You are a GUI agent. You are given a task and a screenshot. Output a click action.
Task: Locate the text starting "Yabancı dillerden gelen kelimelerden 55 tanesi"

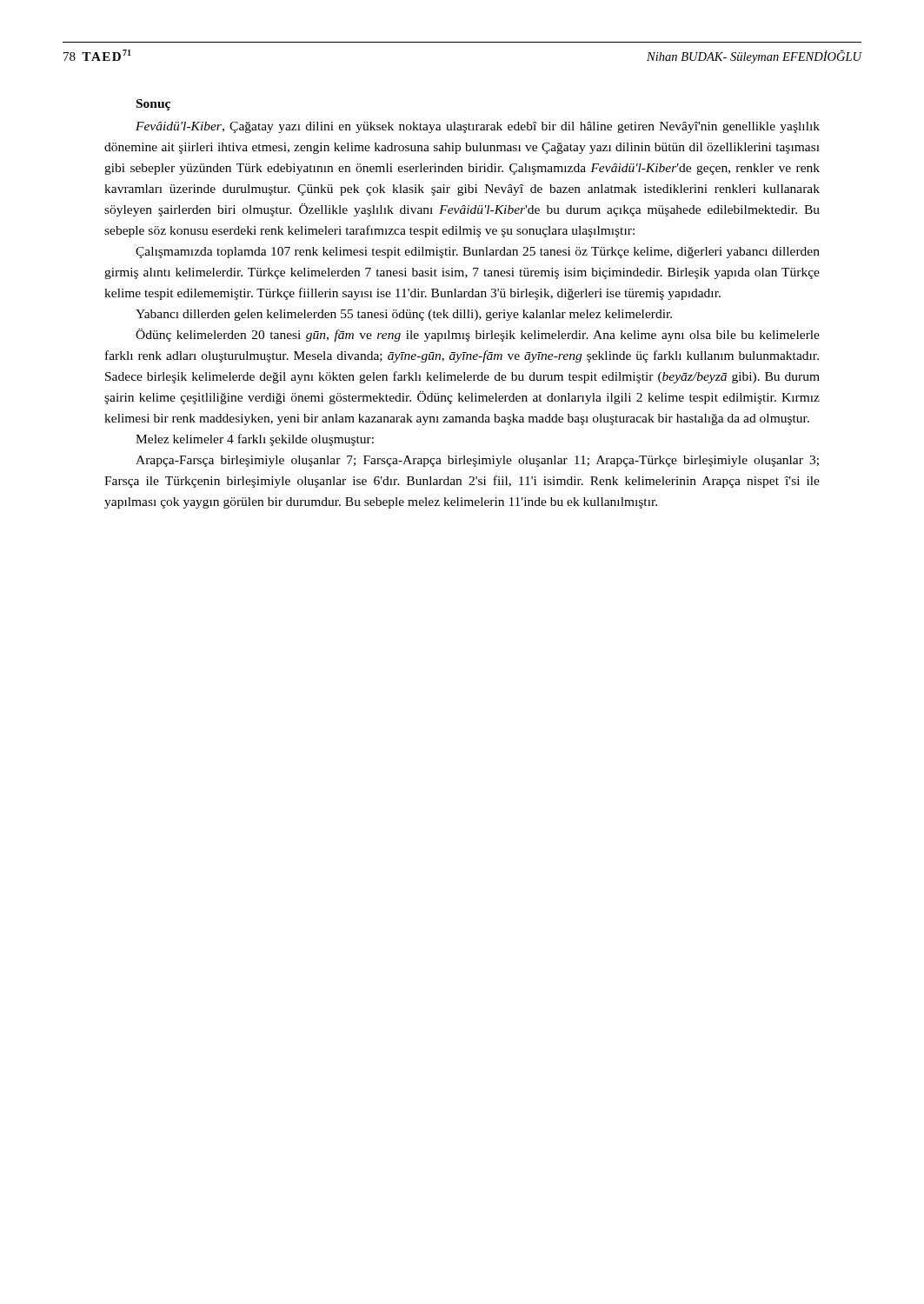click(x=404, y=314)
